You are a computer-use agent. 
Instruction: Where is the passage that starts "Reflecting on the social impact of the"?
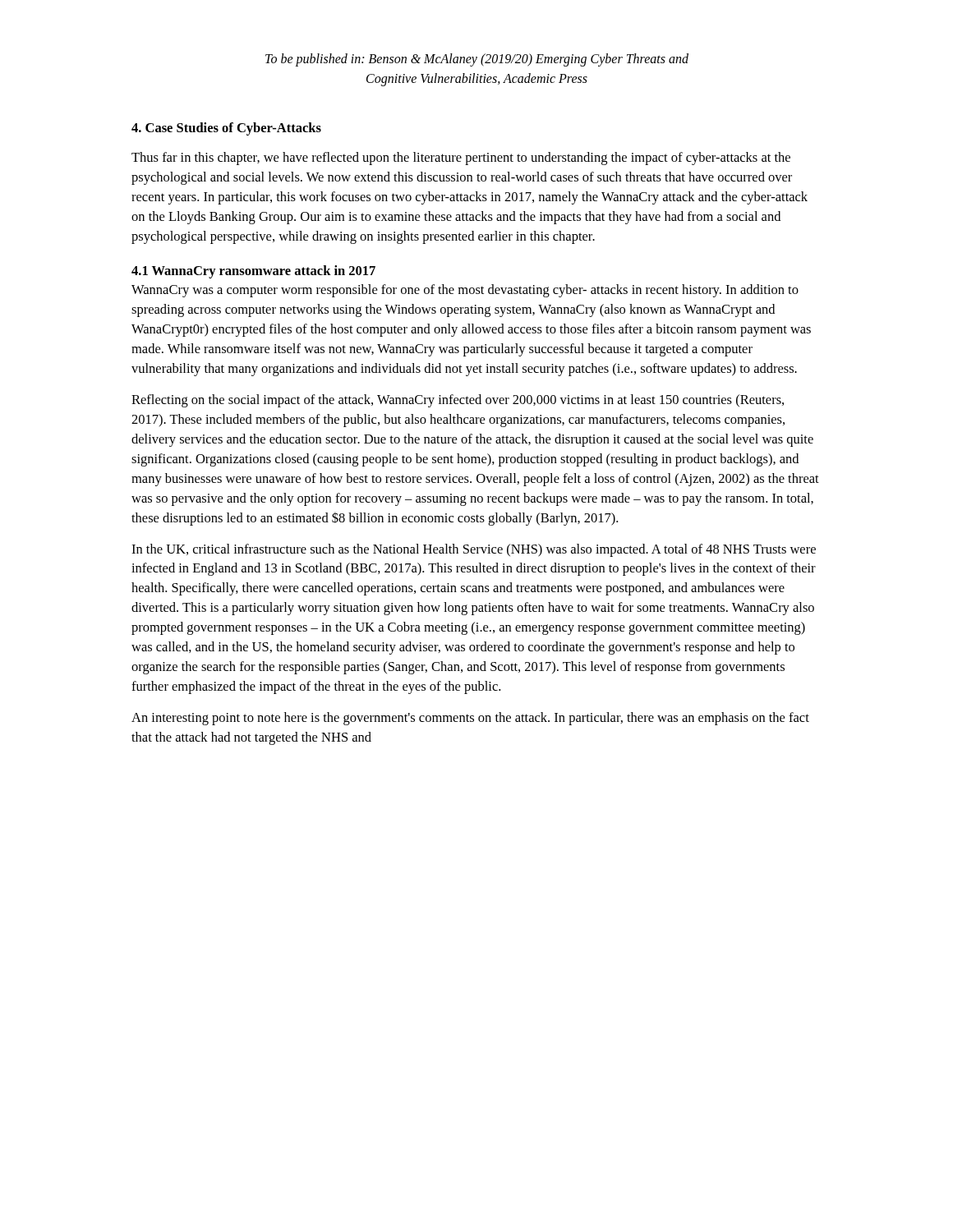pyautogui.click(x=475, y=459)
